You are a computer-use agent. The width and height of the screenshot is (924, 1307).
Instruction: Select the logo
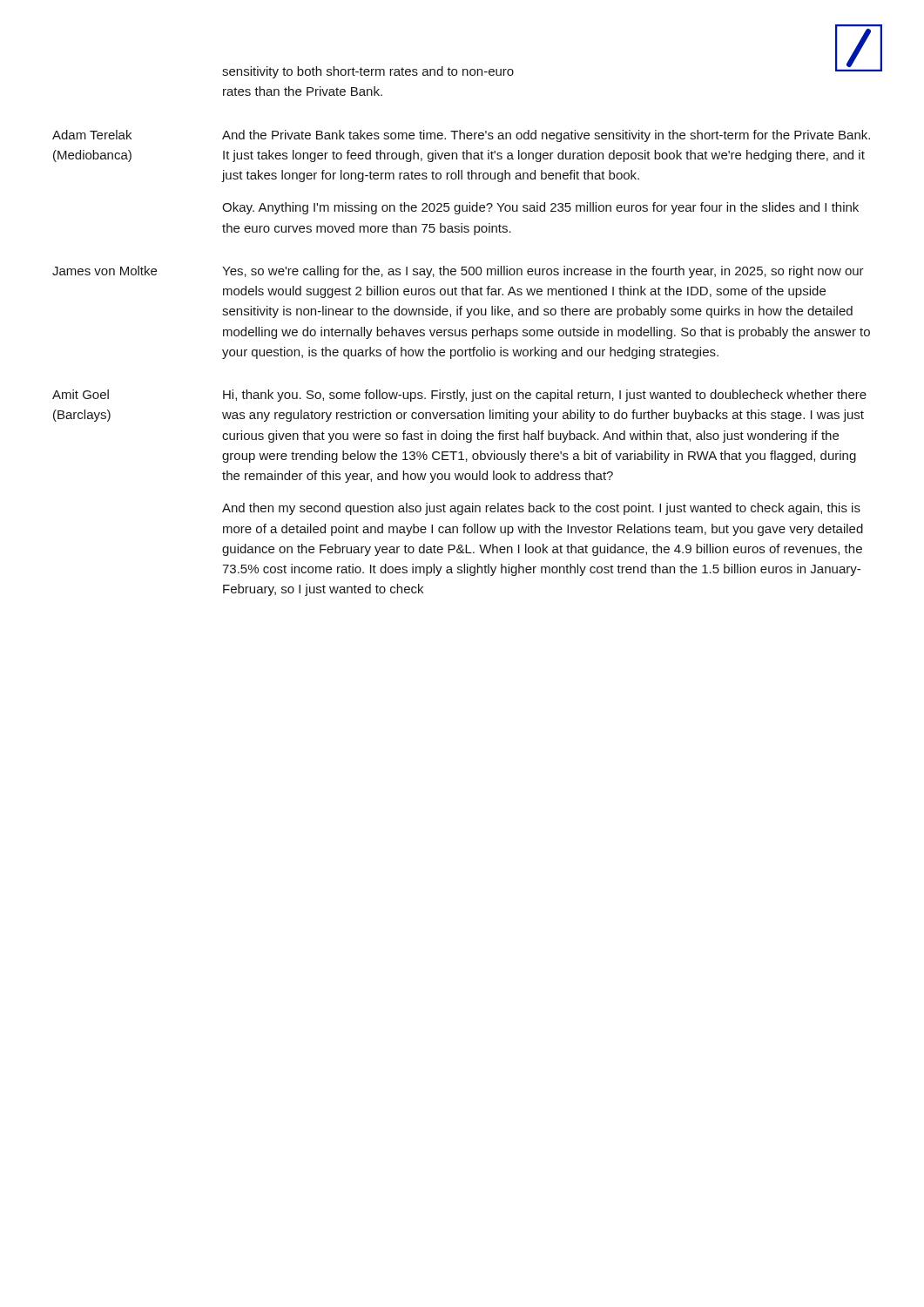[859, 48]
